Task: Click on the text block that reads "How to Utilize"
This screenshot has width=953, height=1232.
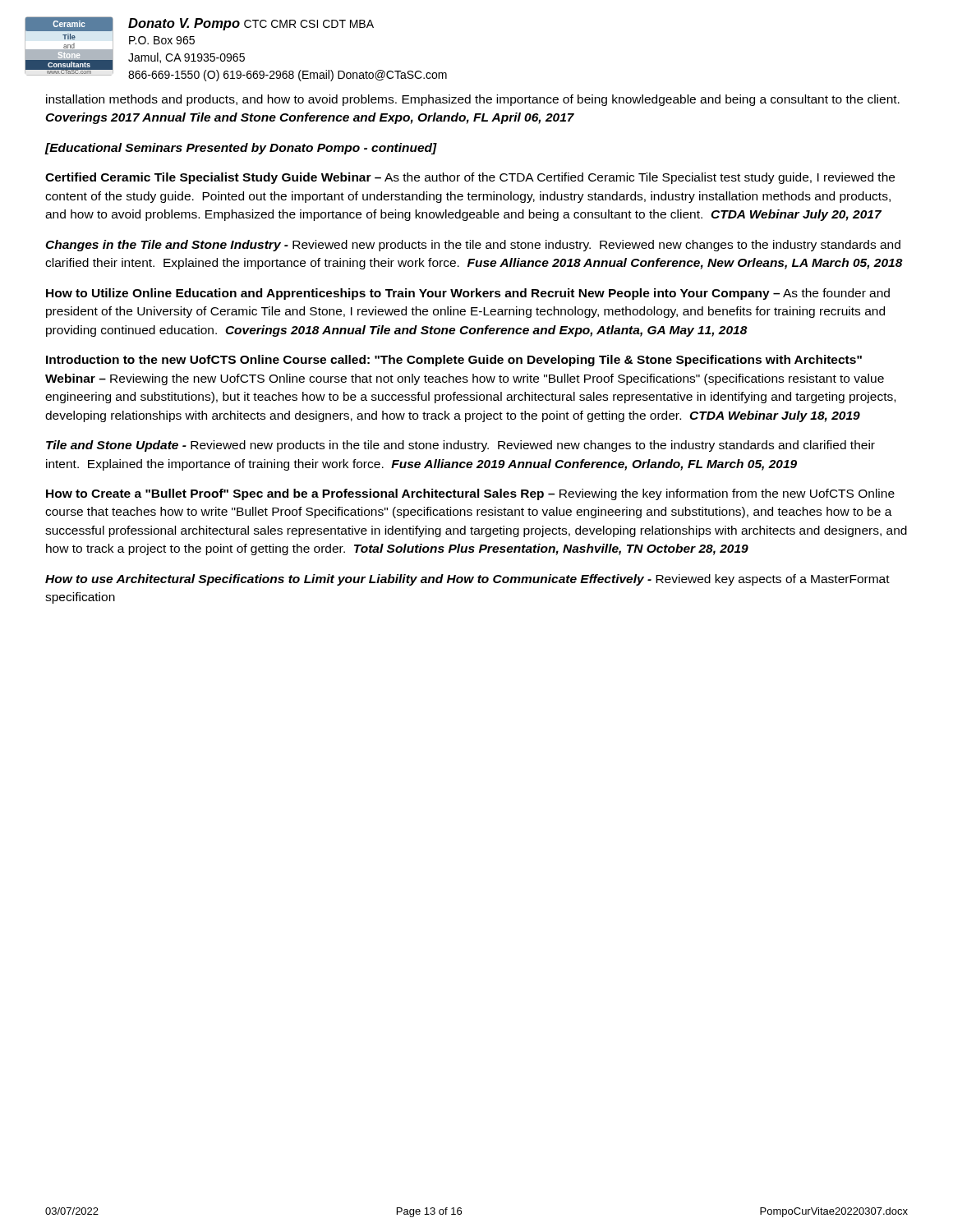Action: (x=468, y=311)
